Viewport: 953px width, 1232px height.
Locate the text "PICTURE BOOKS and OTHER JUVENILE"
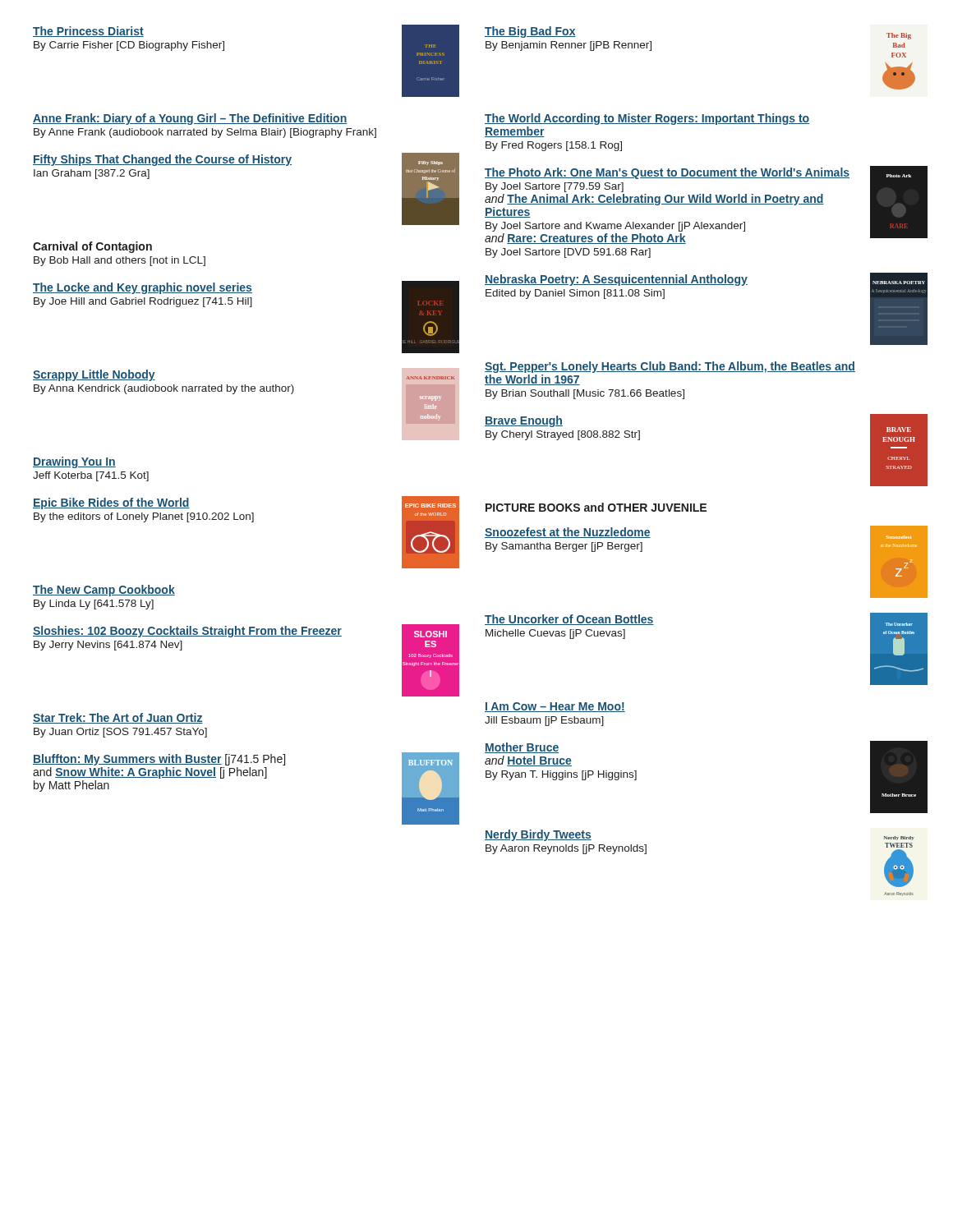(x=596, y=508)
